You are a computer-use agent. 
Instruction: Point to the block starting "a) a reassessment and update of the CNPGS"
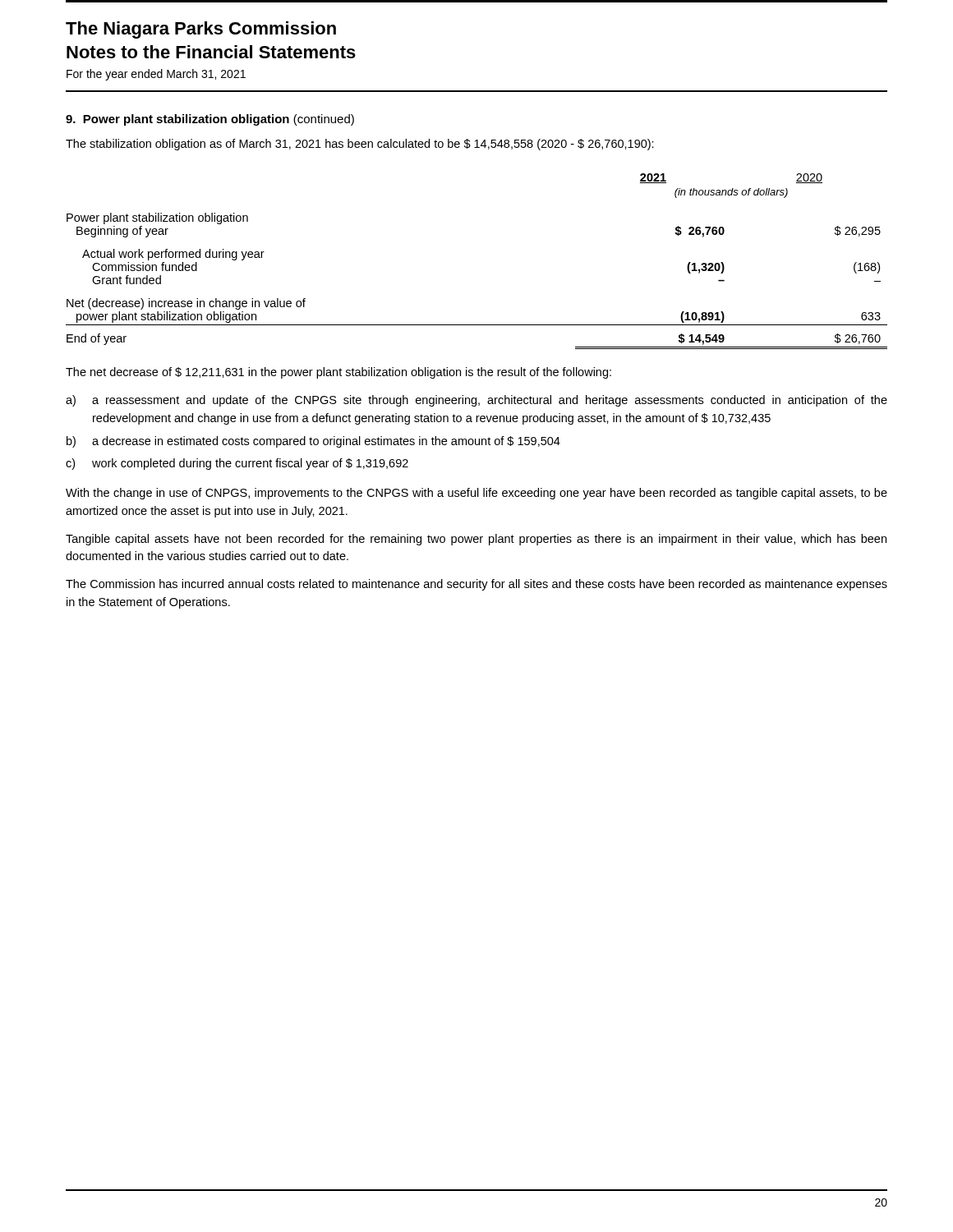click(476, 410)
